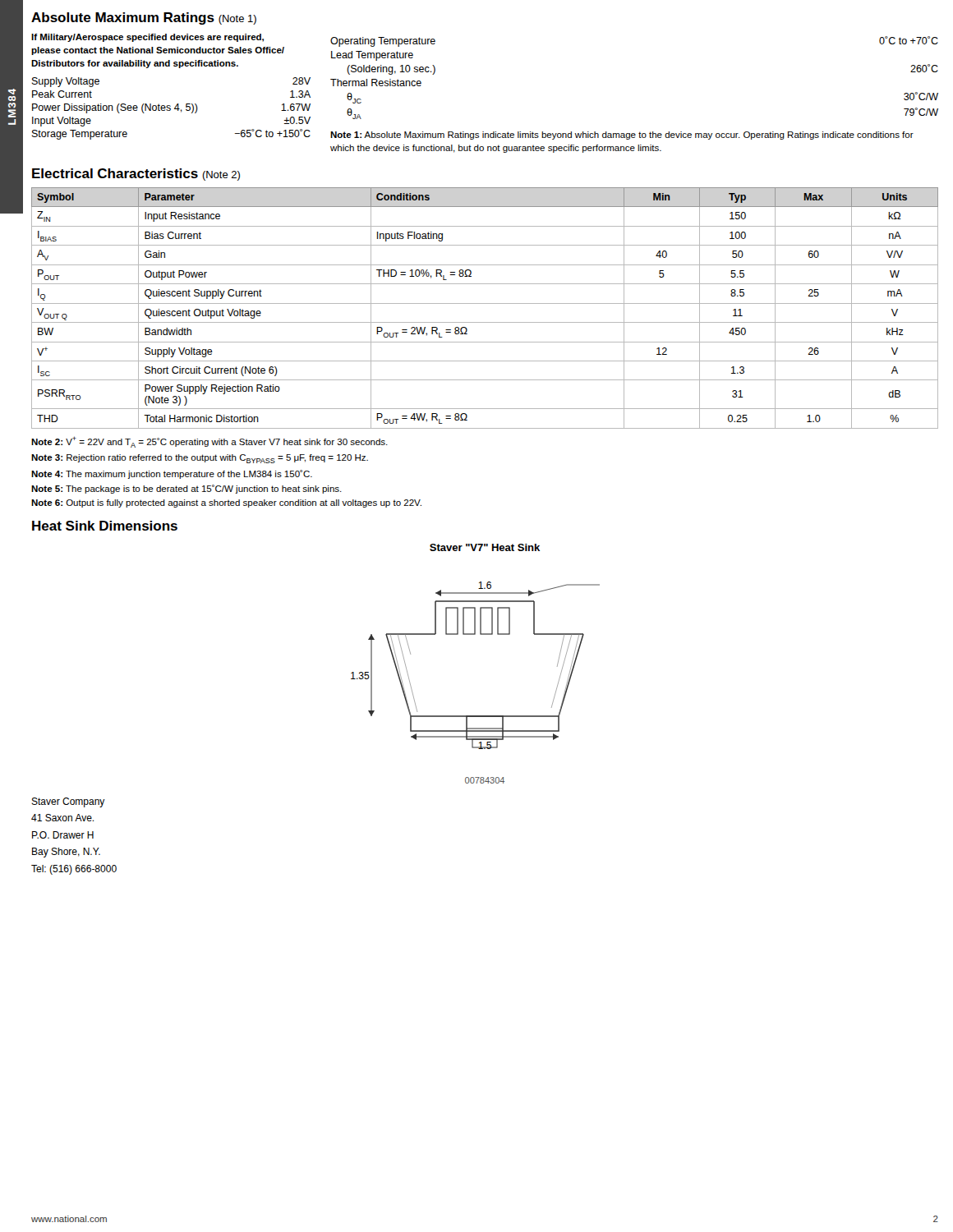Locate the element starting "If Military/Aerospace specified devices are"

pos(158,50)
